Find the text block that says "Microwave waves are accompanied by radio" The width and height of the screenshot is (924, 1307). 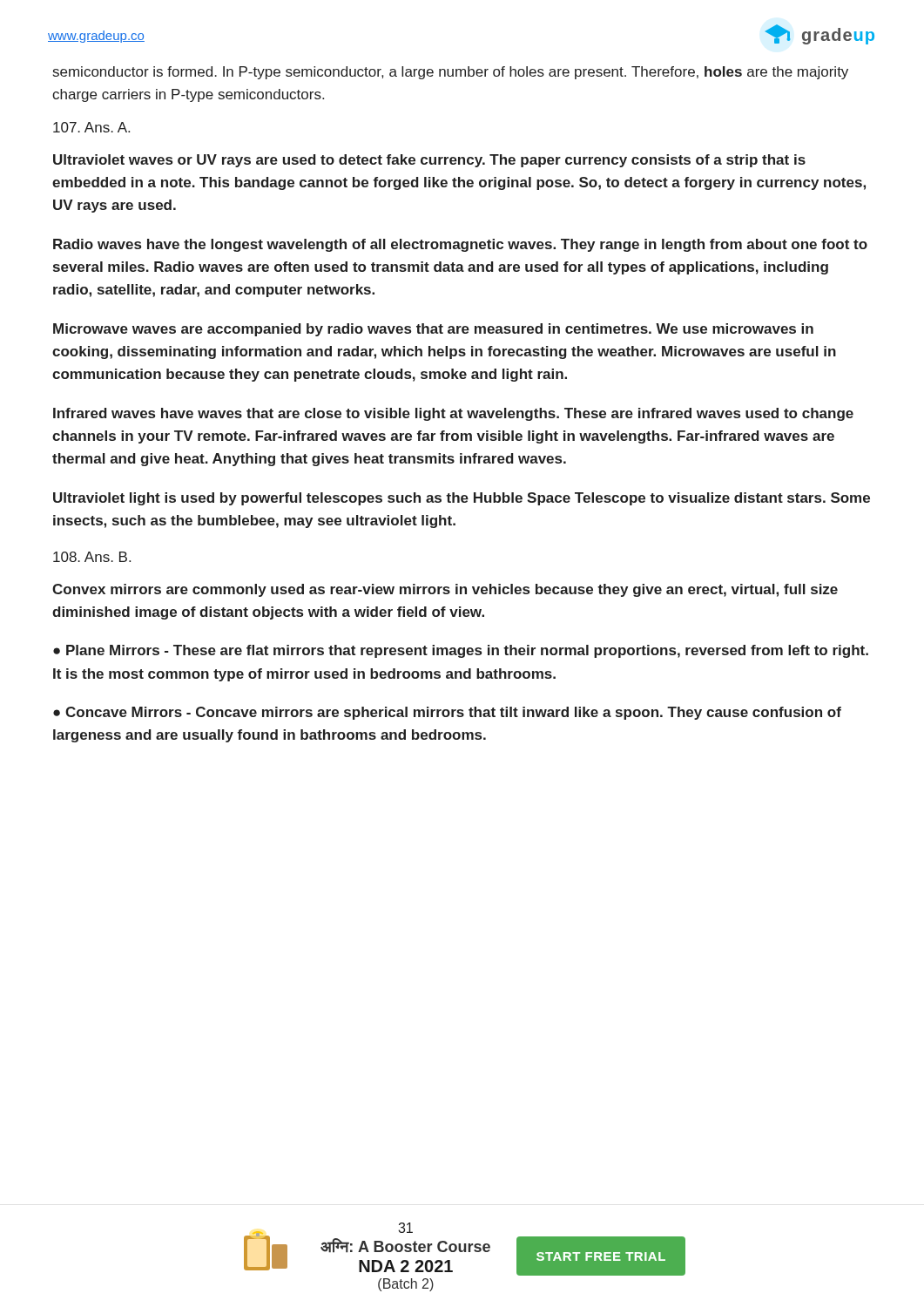444,352
